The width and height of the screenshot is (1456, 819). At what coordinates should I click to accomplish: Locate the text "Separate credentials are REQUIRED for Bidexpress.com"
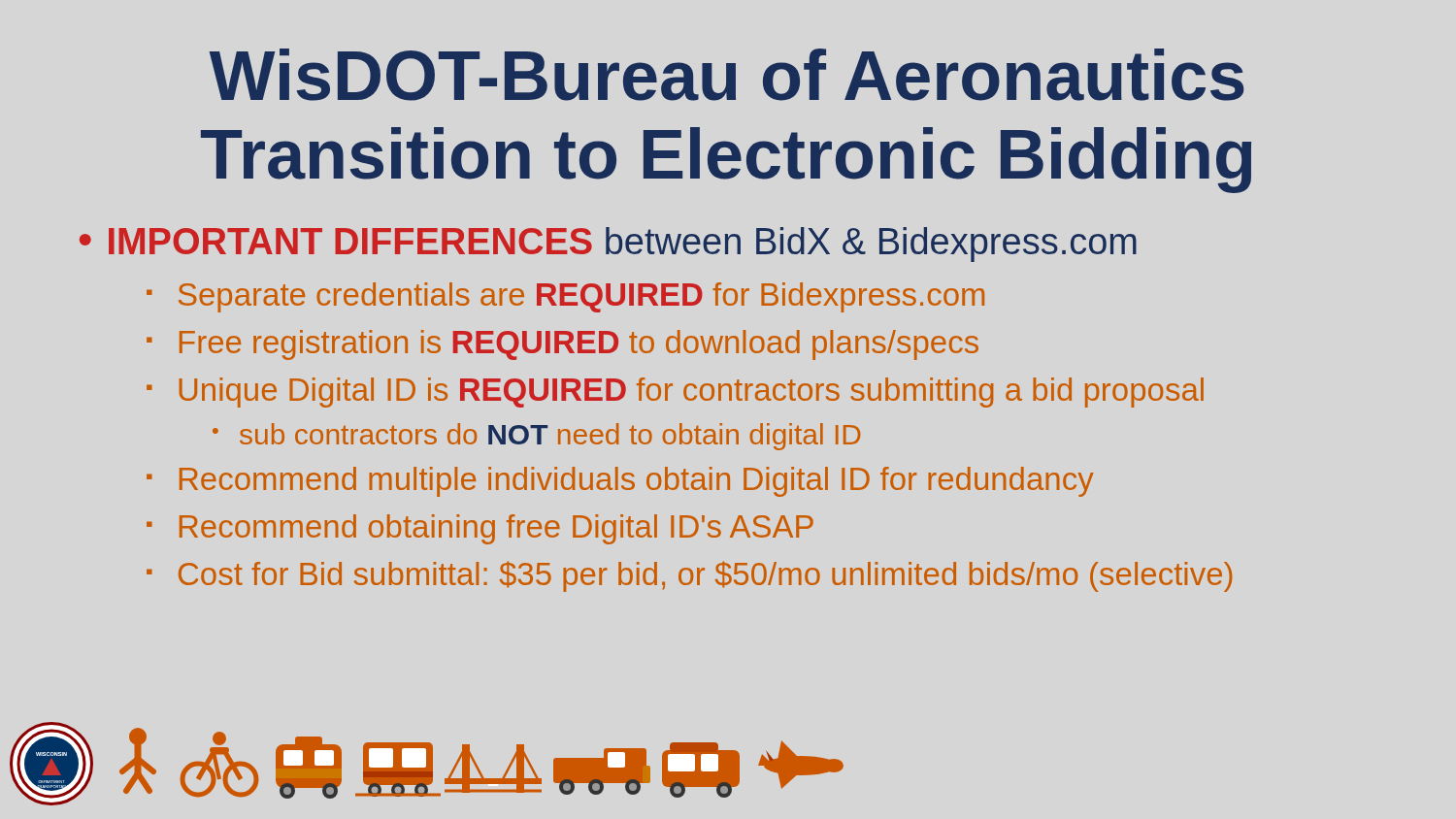point(582,295)
